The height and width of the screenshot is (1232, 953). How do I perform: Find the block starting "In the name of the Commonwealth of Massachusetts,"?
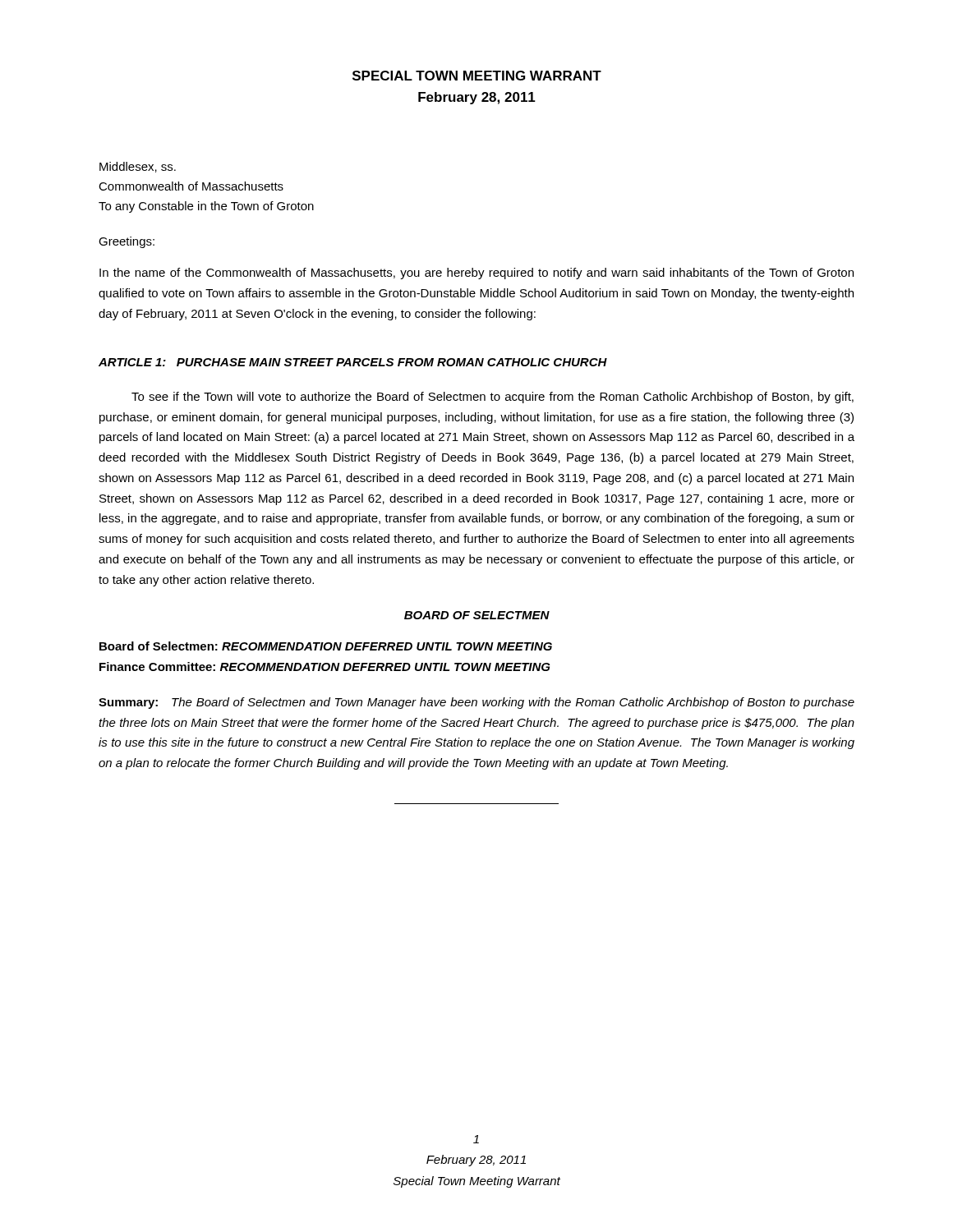[476, 293]
